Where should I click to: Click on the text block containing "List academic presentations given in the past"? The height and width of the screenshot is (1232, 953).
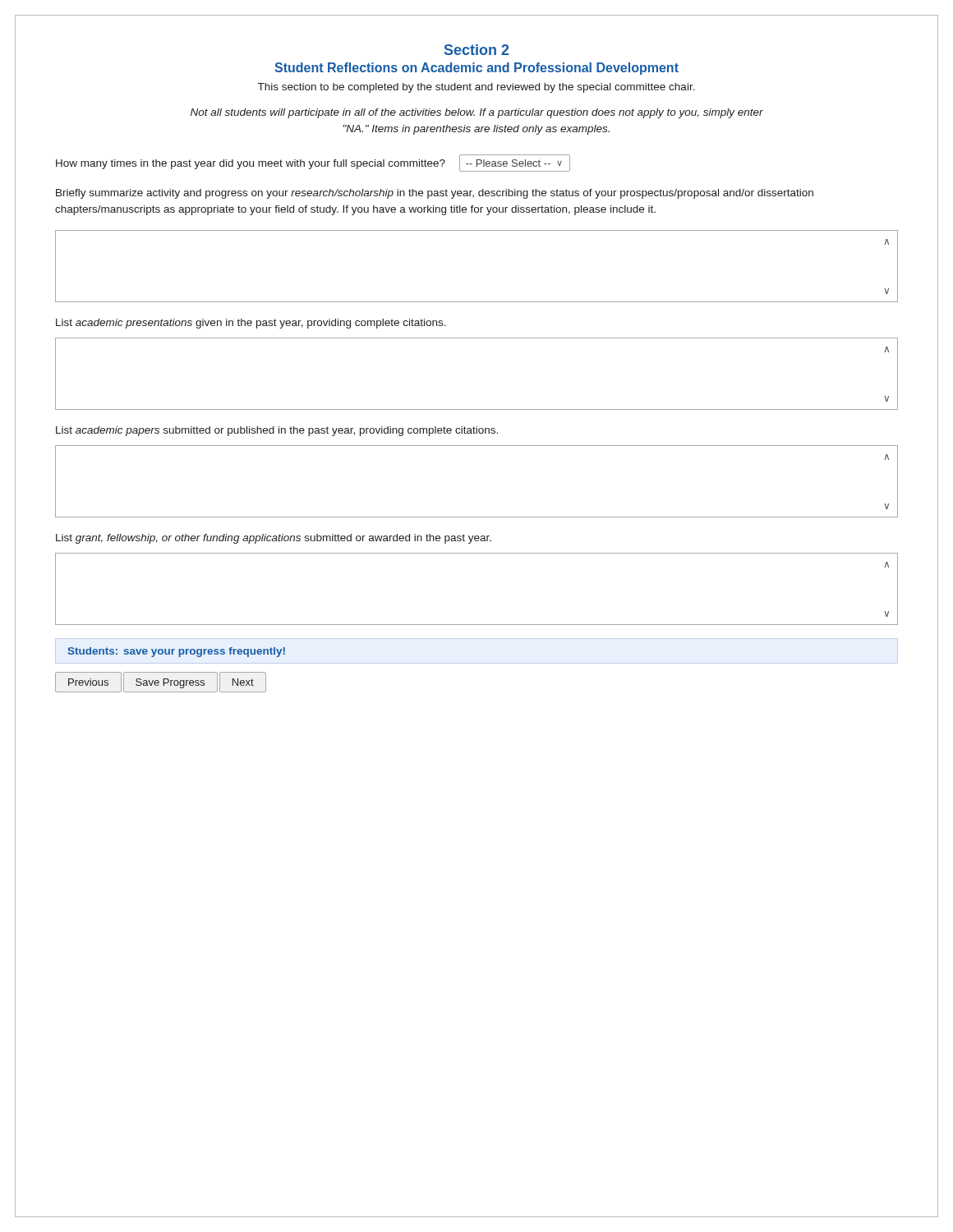[251, 323]
